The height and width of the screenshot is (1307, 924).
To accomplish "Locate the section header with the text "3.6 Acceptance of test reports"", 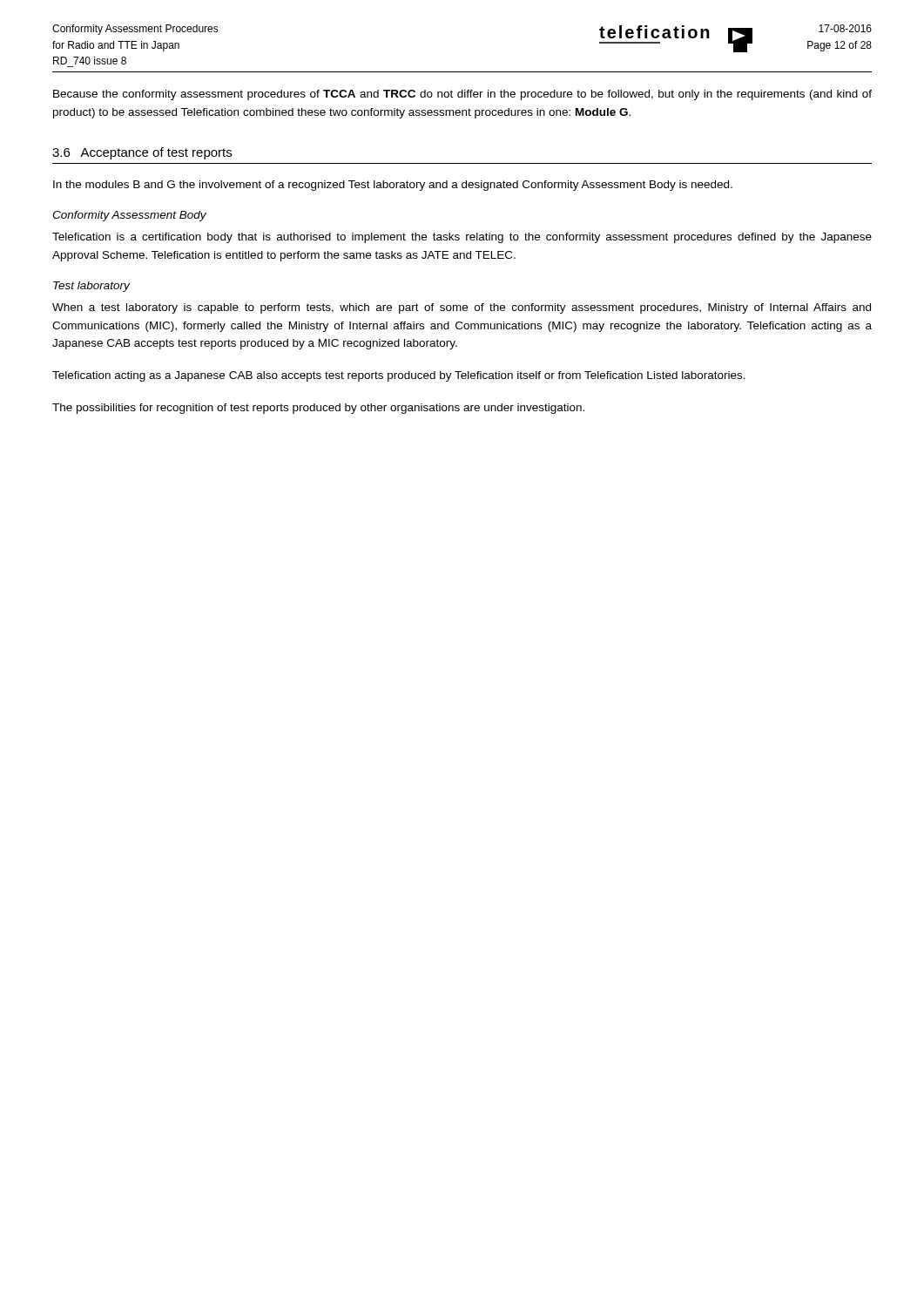I will tap(142, 152).
